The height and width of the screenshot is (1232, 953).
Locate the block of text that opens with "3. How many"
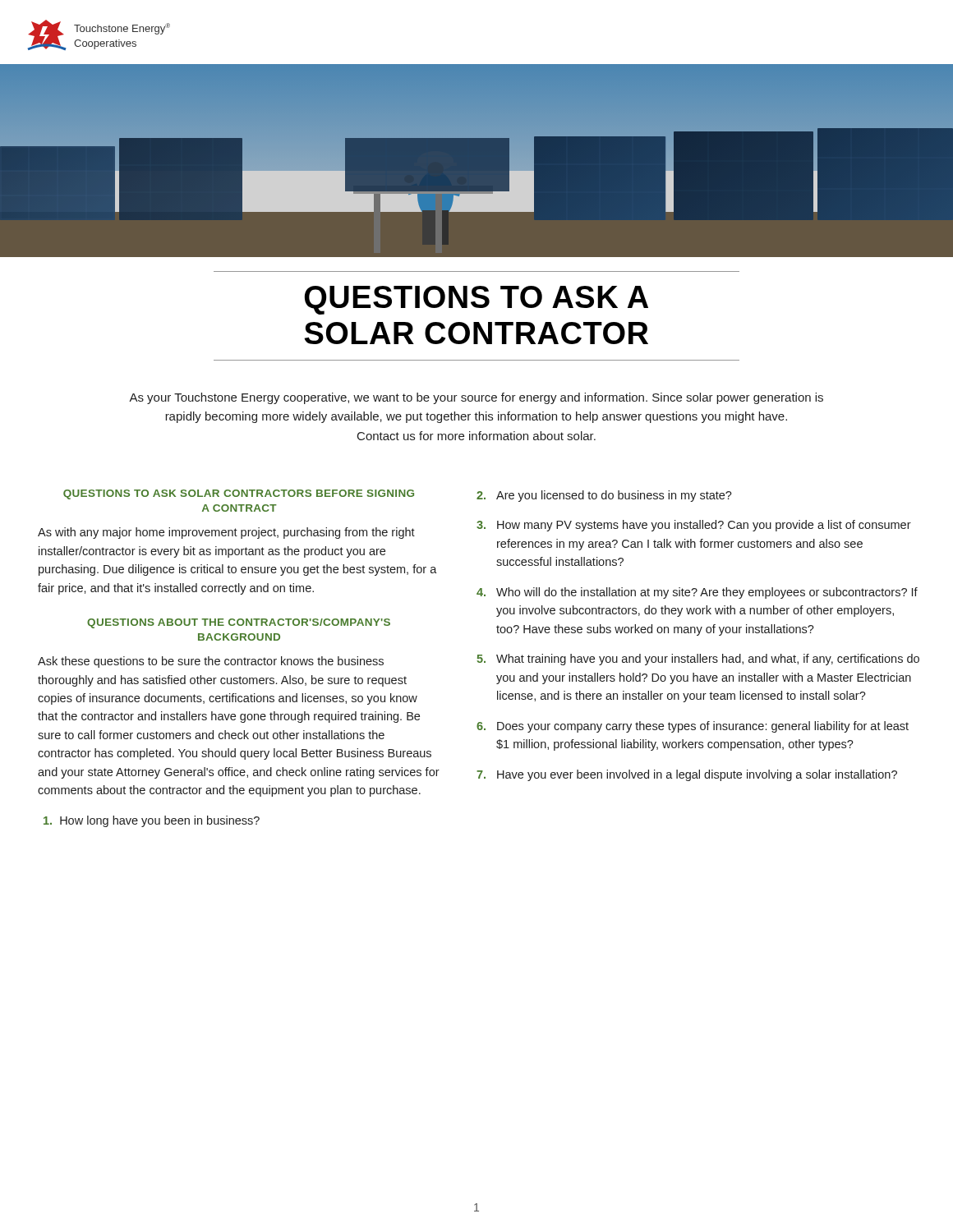click(698, 544)
